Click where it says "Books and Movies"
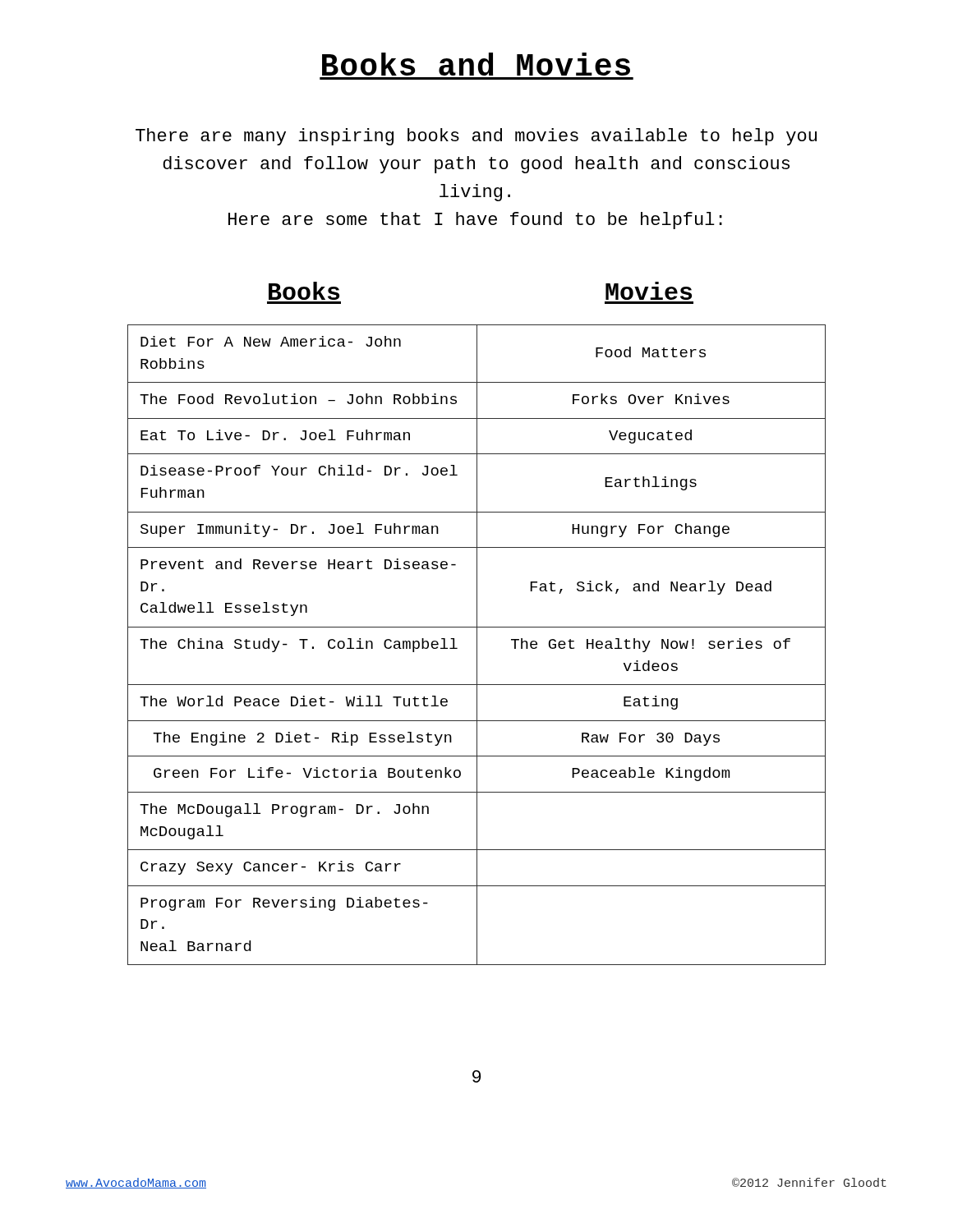The height and width of the screenshot is (1232, 953). 476,67
